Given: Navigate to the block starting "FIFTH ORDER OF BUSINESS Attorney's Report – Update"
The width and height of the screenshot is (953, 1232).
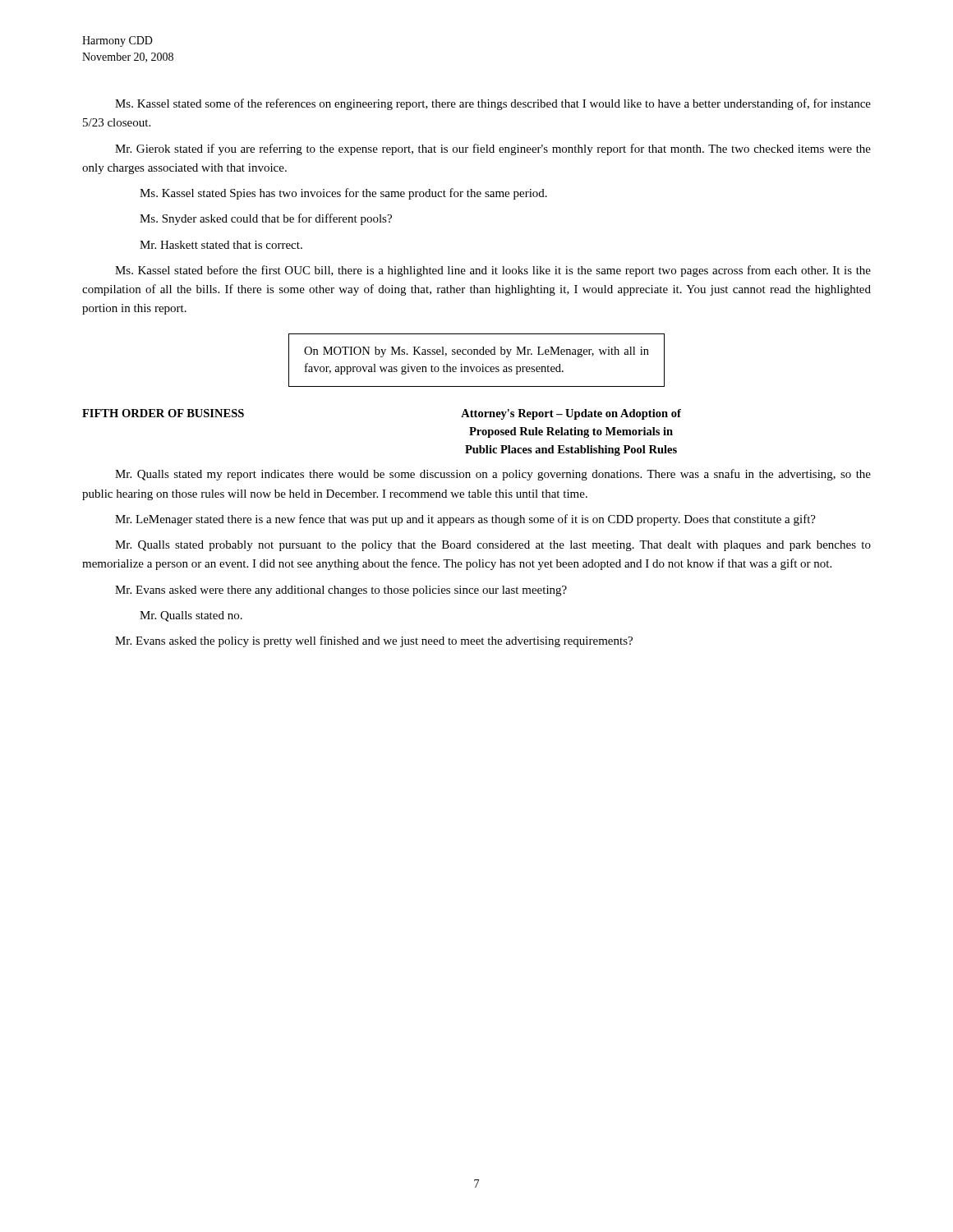Looking at the screenshot, I should coord(476,432).
